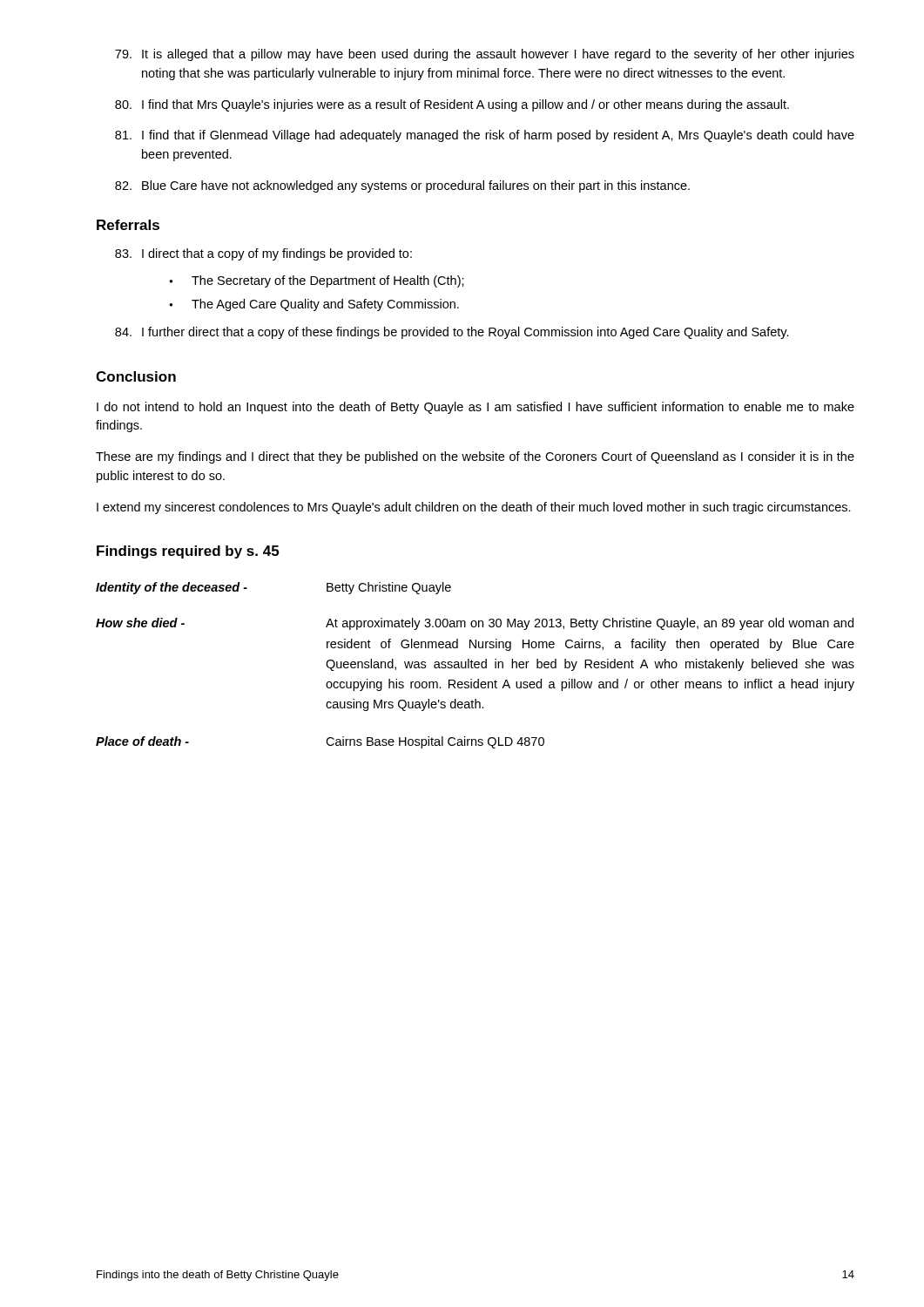Select the text block that reads "I direct that a copy of my"
Image resolution: width=924 pixels, height=1307 pixels.
tap(263, 254)
